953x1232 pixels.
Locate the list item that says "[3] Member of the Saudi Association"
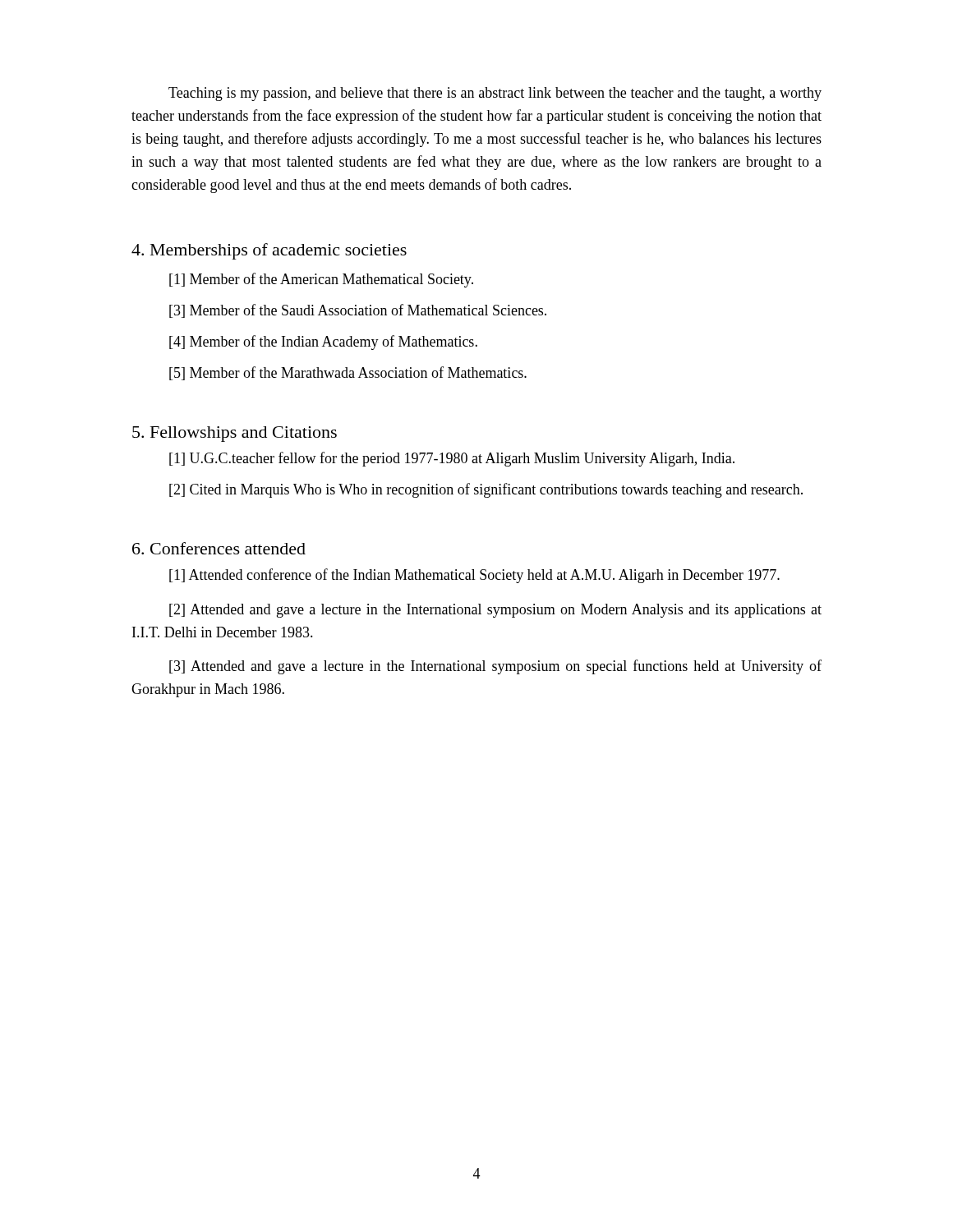[358, 311]
